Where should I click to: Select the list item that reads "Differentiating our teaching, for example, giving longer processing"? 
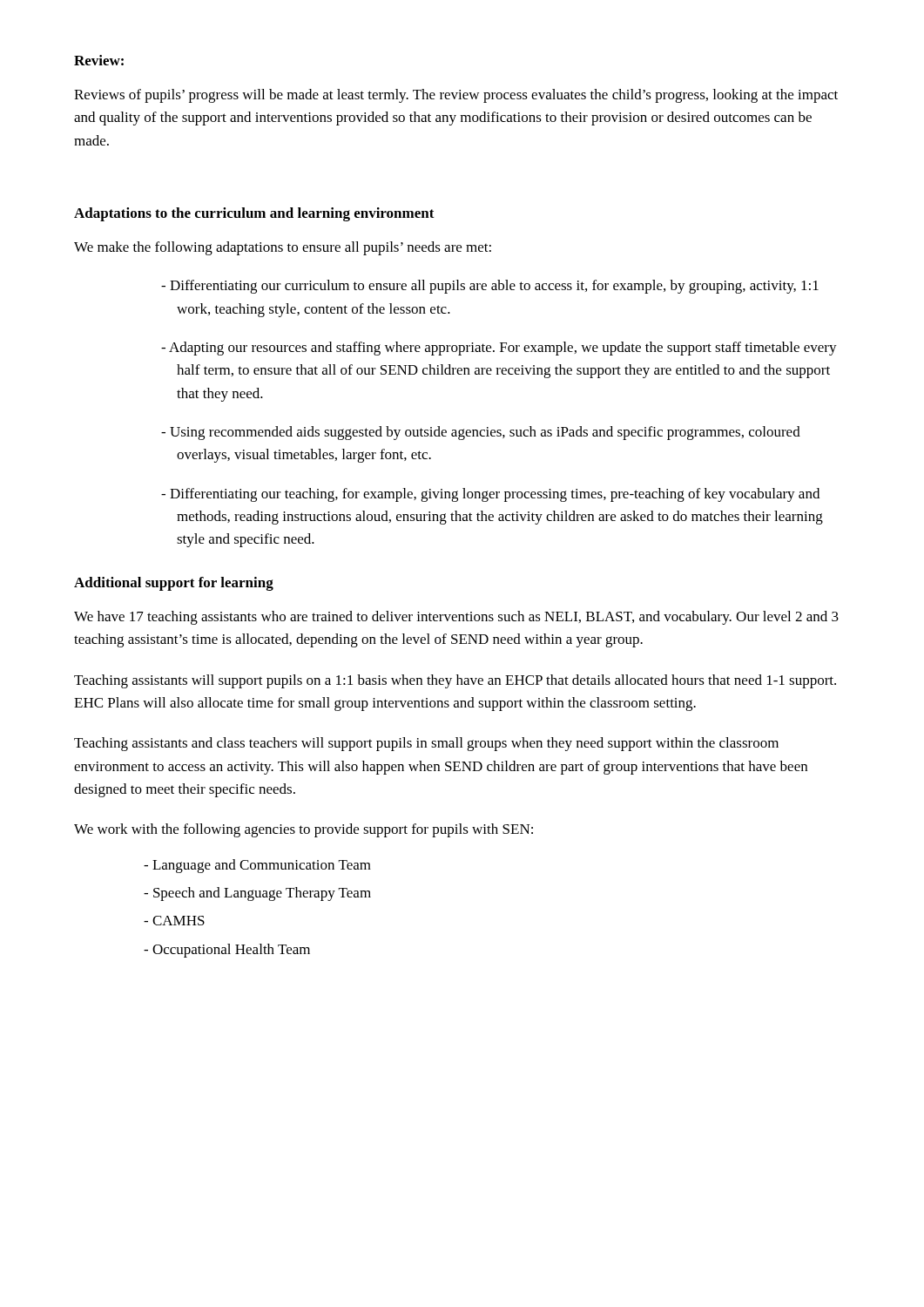point(492,516)
